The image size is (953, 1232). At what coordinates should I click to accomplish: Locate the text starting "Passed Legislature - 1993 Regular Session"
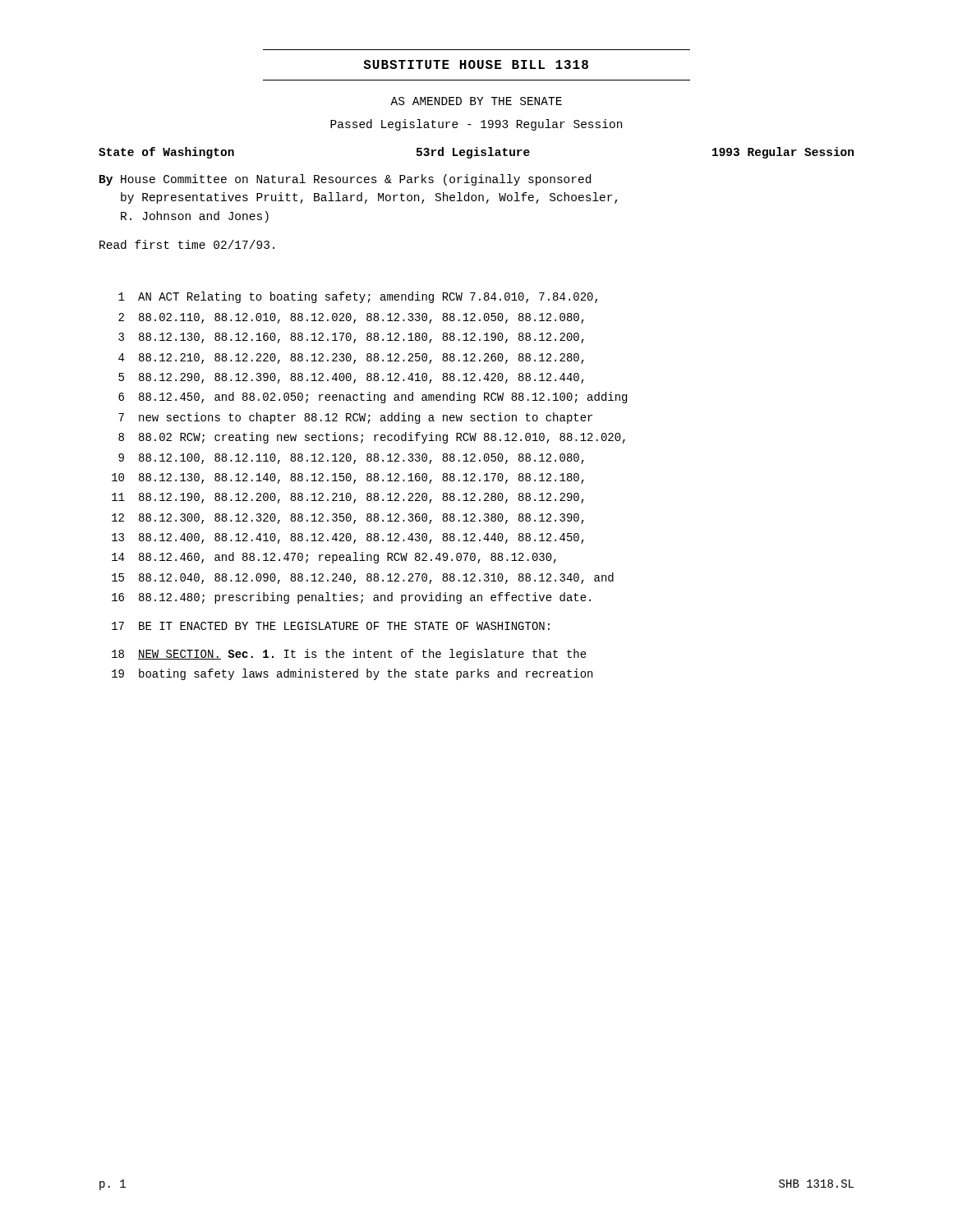(476, 125)
